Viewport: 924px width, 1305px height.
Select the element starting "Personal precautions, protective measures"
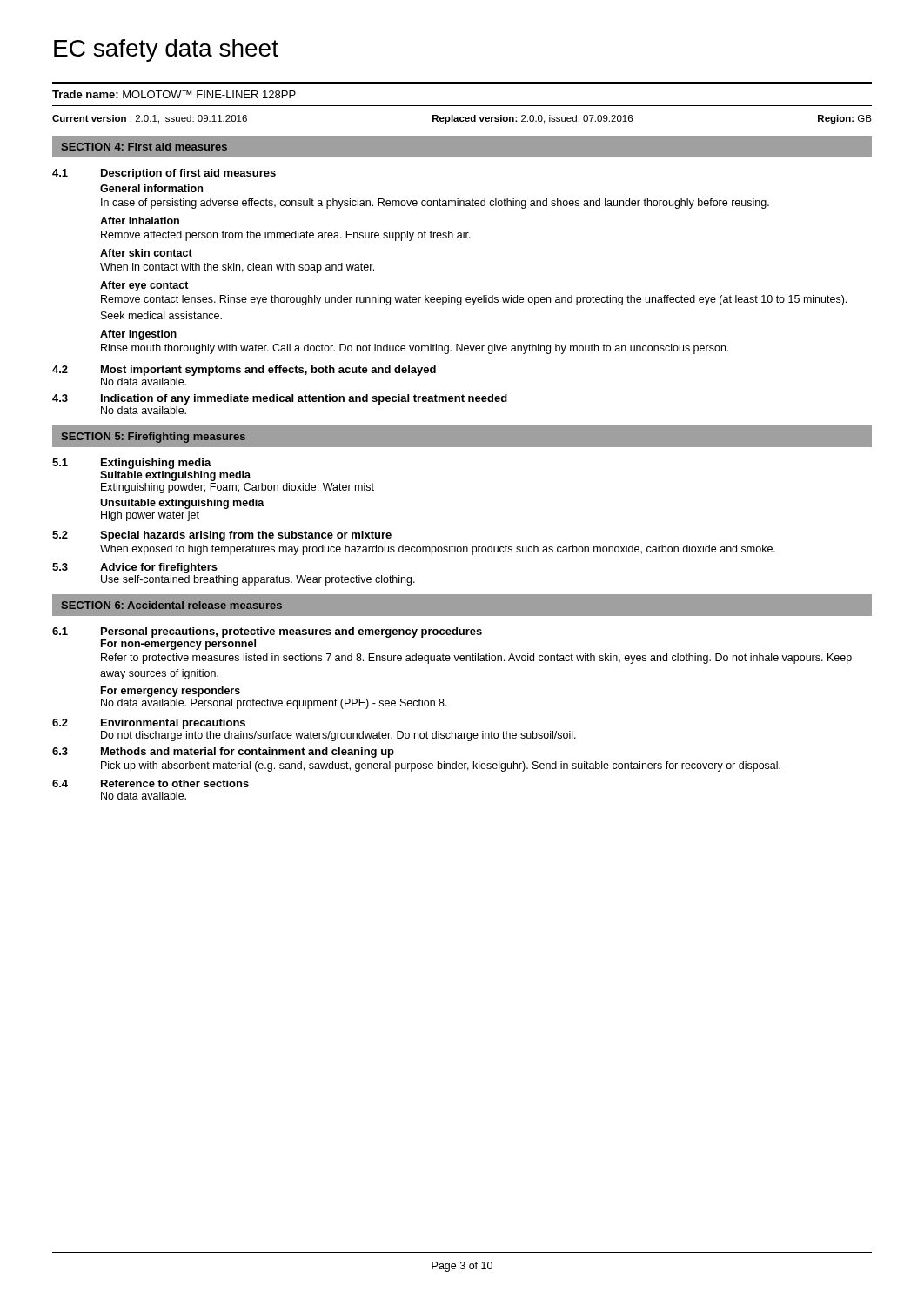pyautogui.click(x=291, y=631)
